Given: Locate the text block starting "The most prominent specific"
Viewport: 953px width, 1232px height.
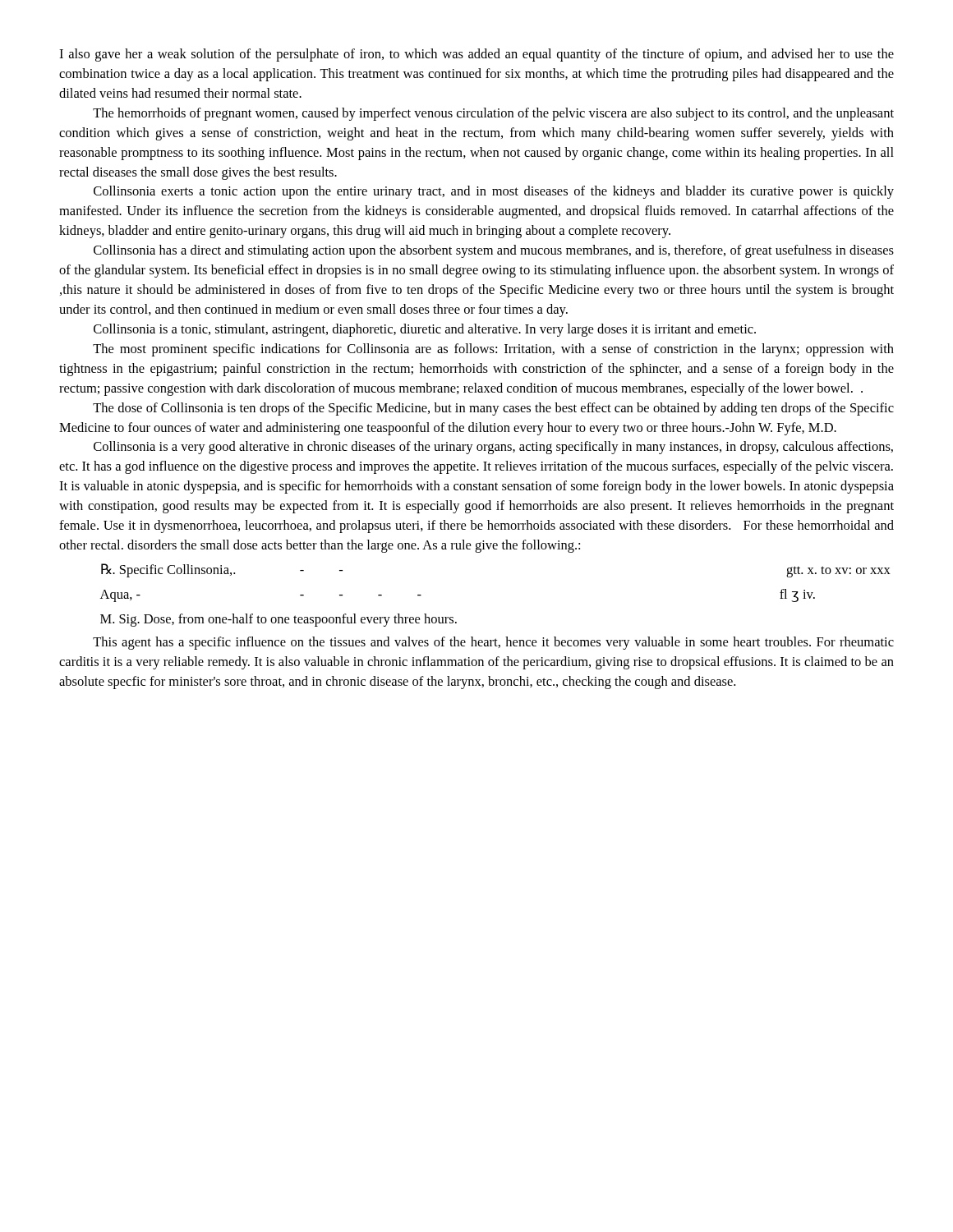Looking at the screenshot, I should [476, 369].
